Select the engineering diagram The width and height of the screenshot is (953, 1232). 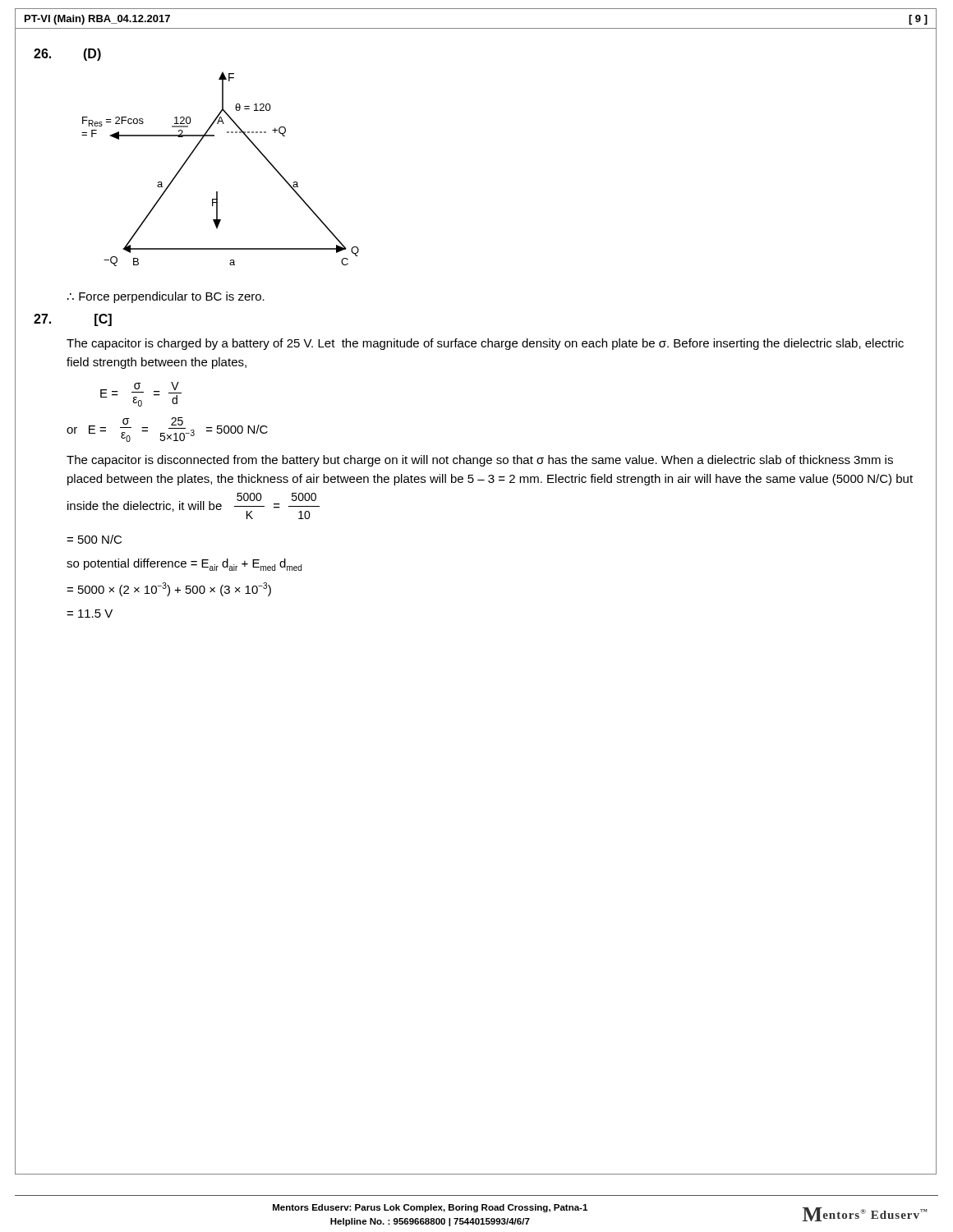[492, 176]
